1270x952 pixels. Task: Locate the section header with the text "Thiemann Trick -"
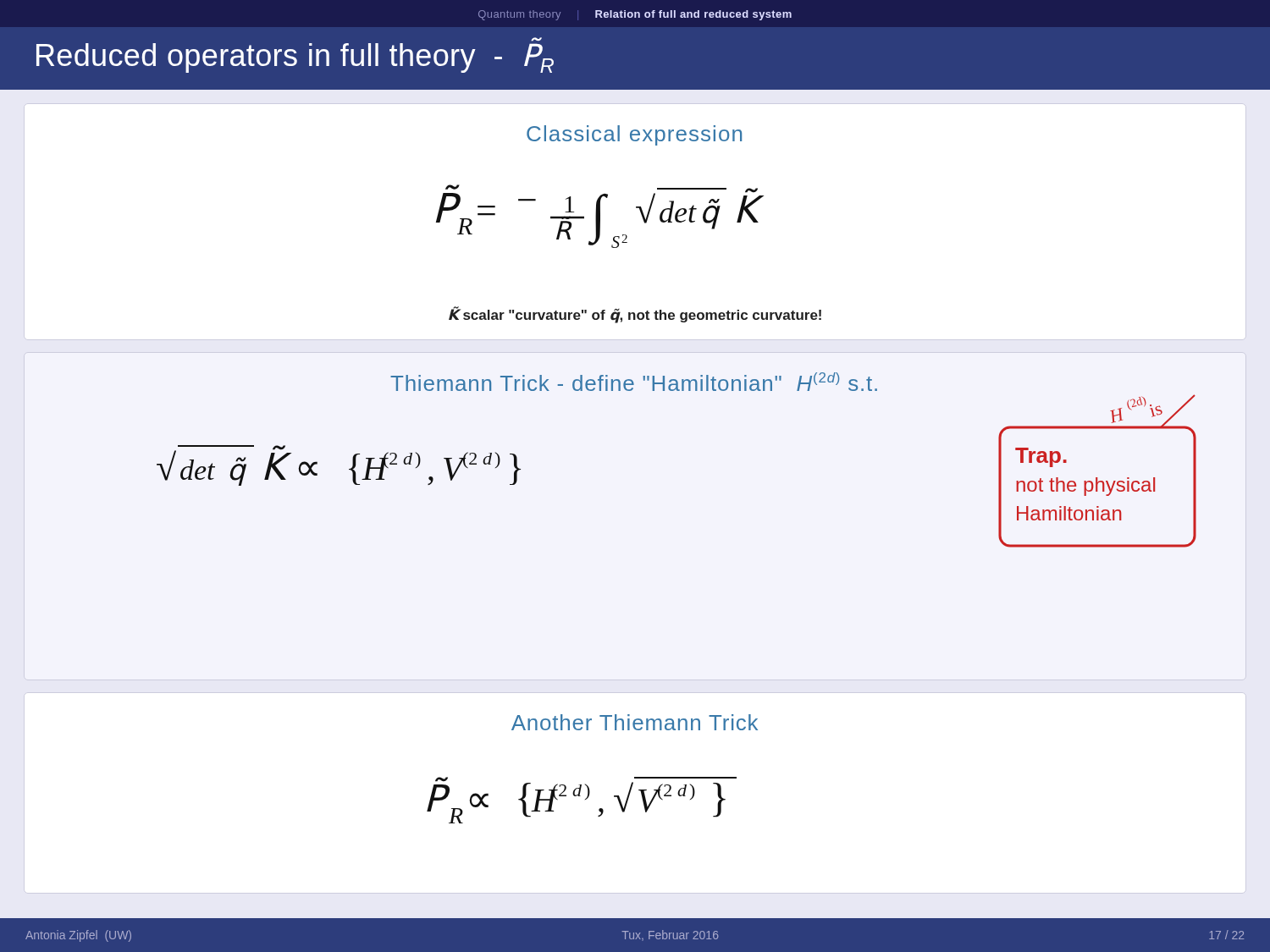[635, 383]
